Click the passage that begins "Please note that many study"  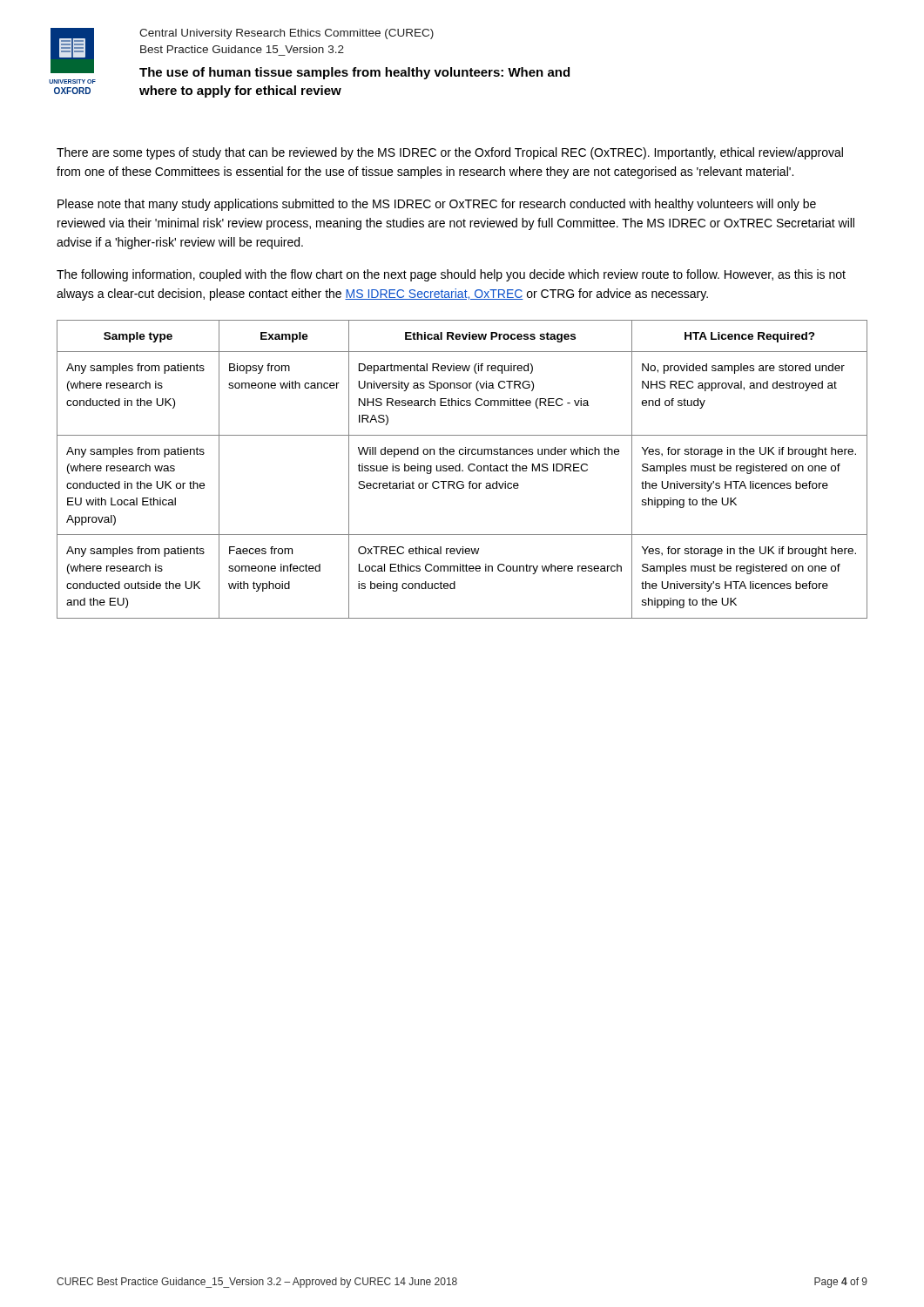point(456,223)
